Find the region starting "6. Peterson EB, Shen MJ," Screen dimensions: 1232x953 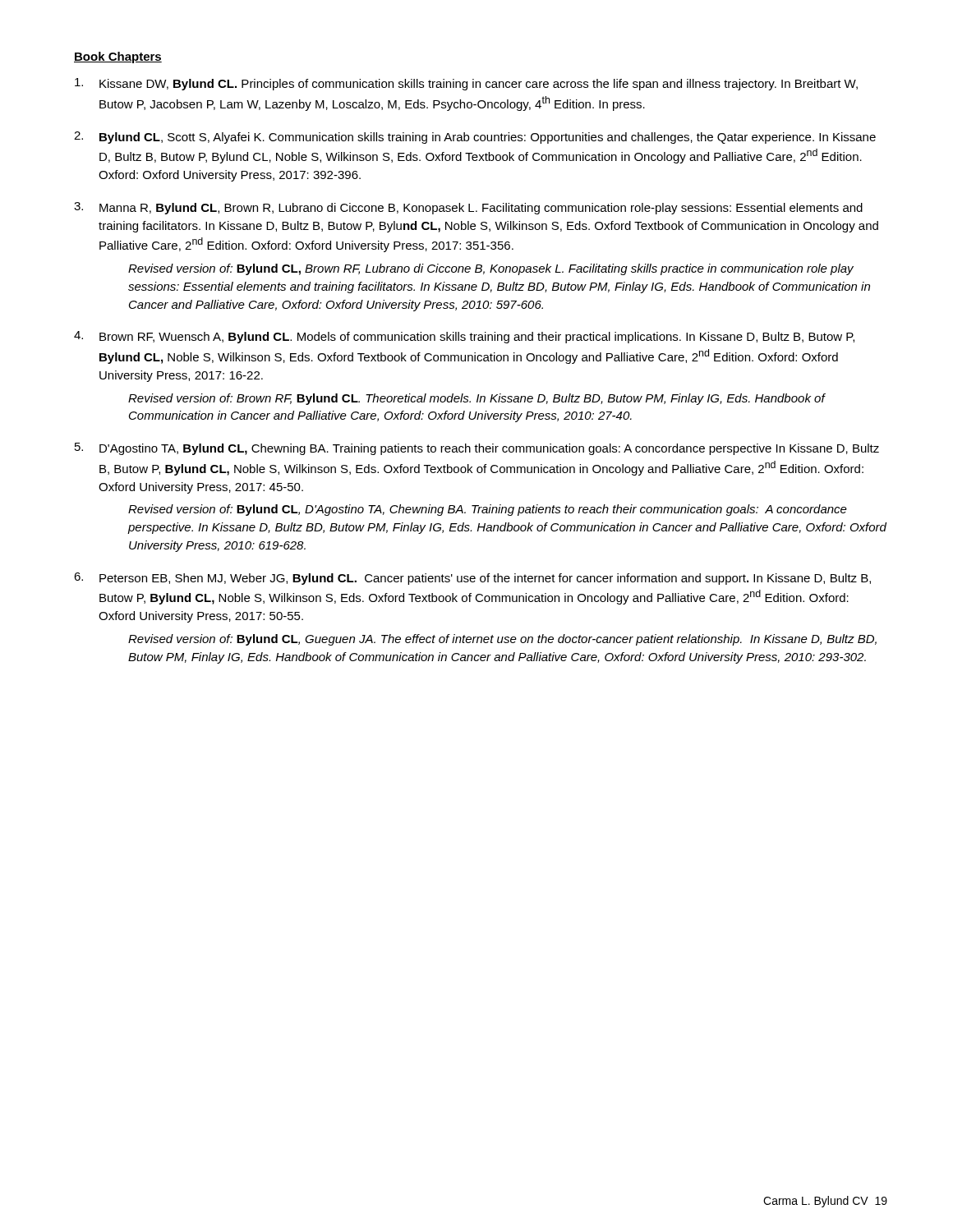click(x=472, y=579)
